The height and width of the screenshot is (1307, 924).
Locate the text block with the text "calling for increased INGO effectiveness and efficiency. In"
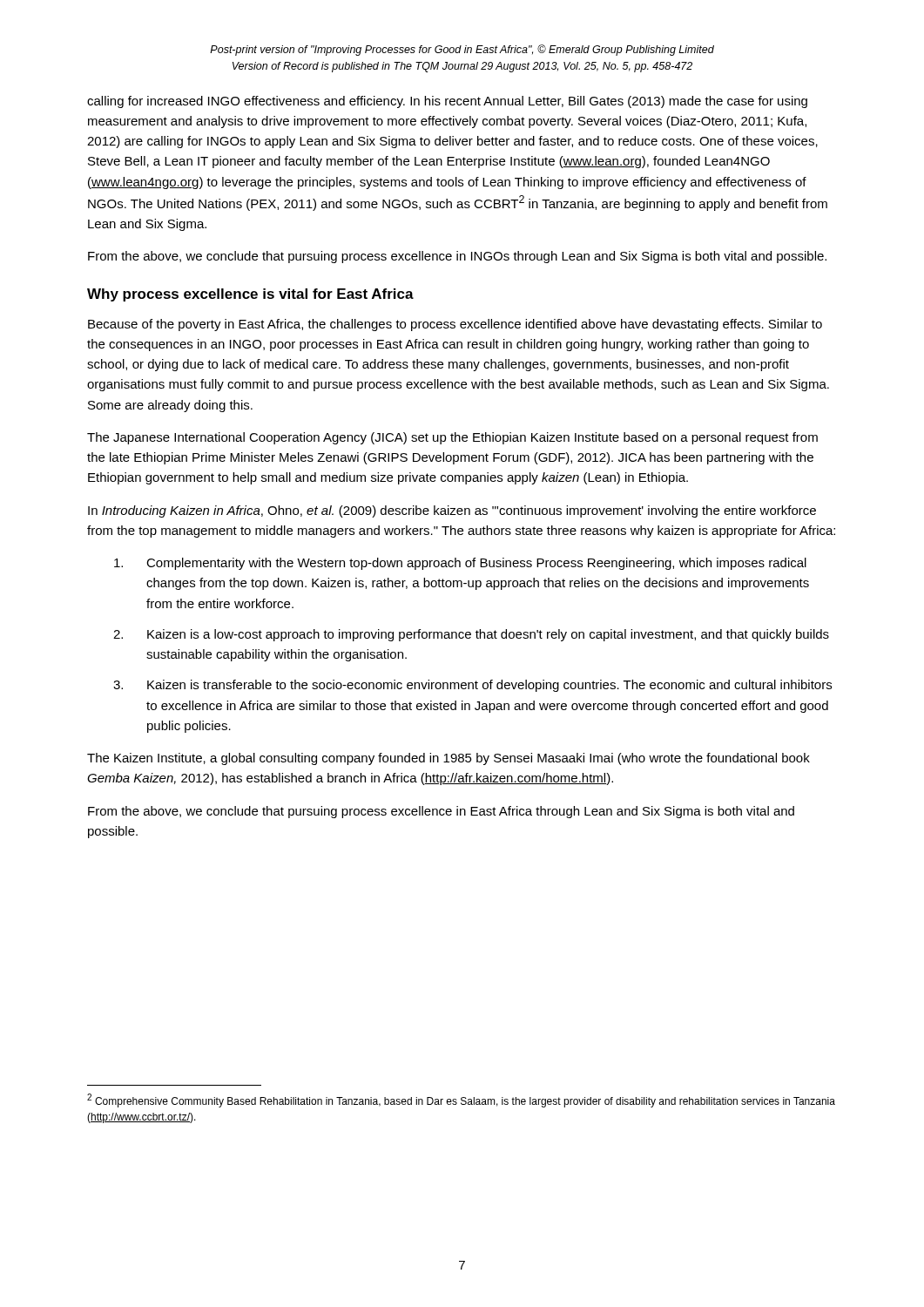(x=458, y=162)
